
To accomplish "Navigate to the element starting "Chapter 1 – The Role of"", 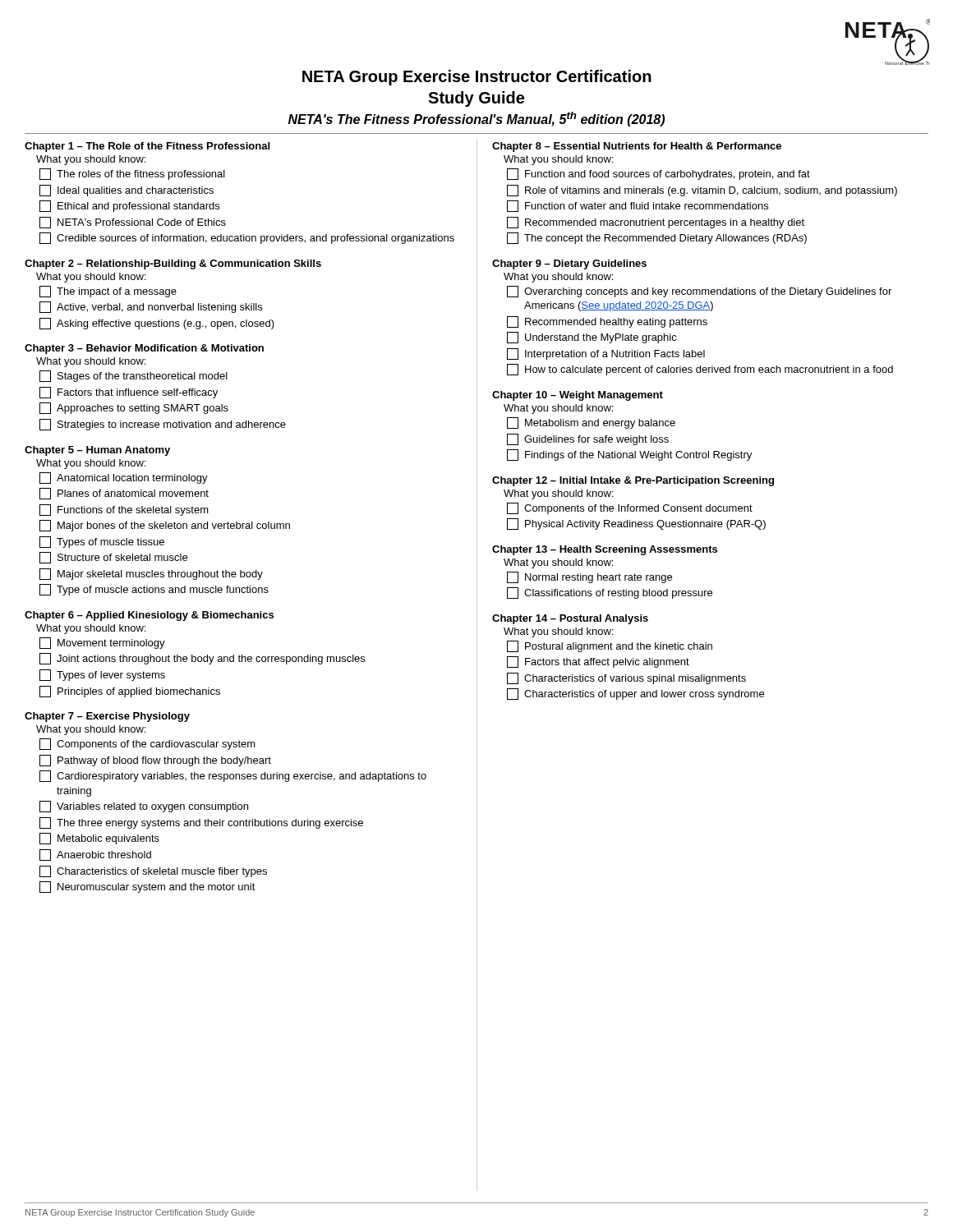I will (147, 147).
